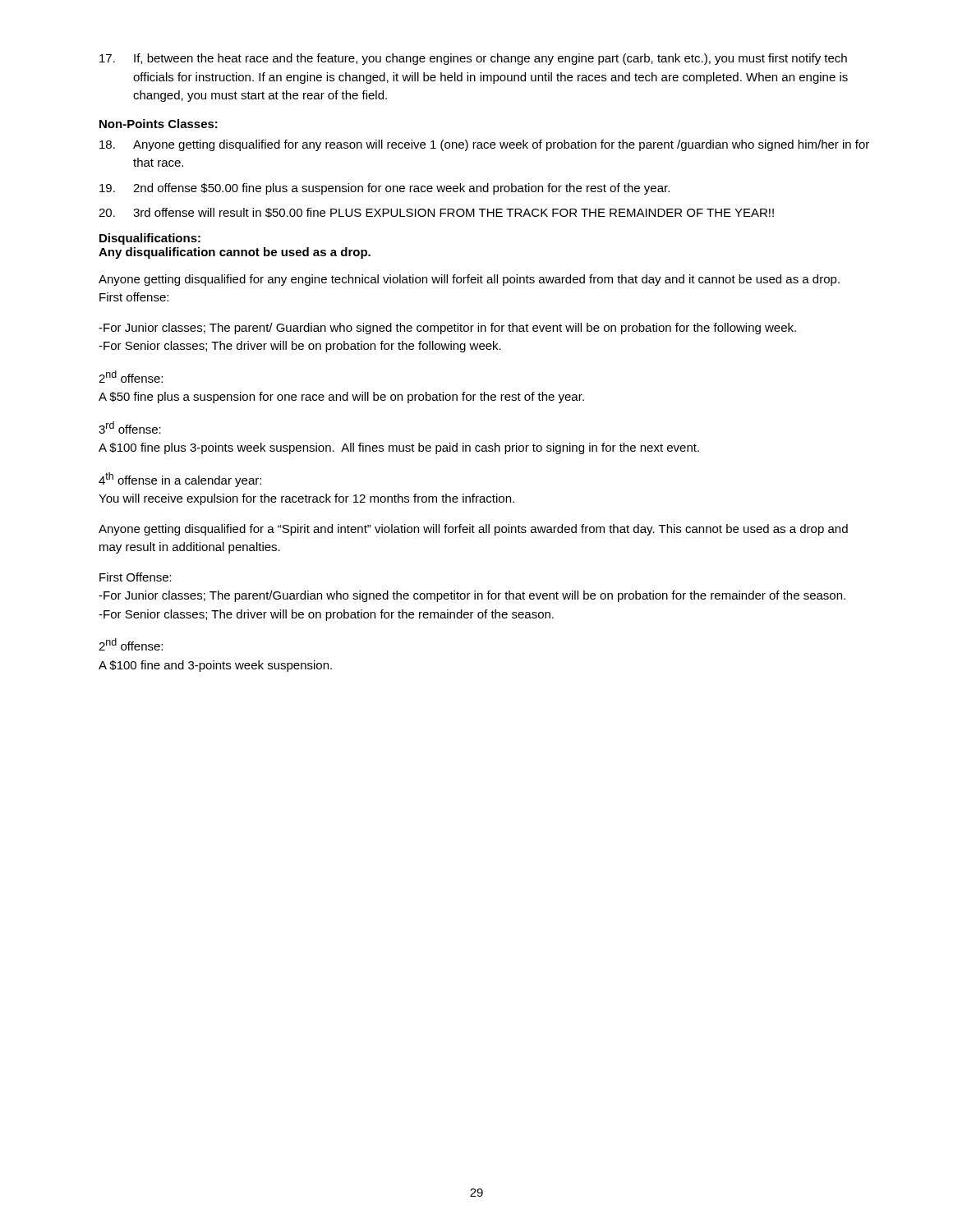Point to the element starting "20. 3rd offense"

(x=485, y=213)
